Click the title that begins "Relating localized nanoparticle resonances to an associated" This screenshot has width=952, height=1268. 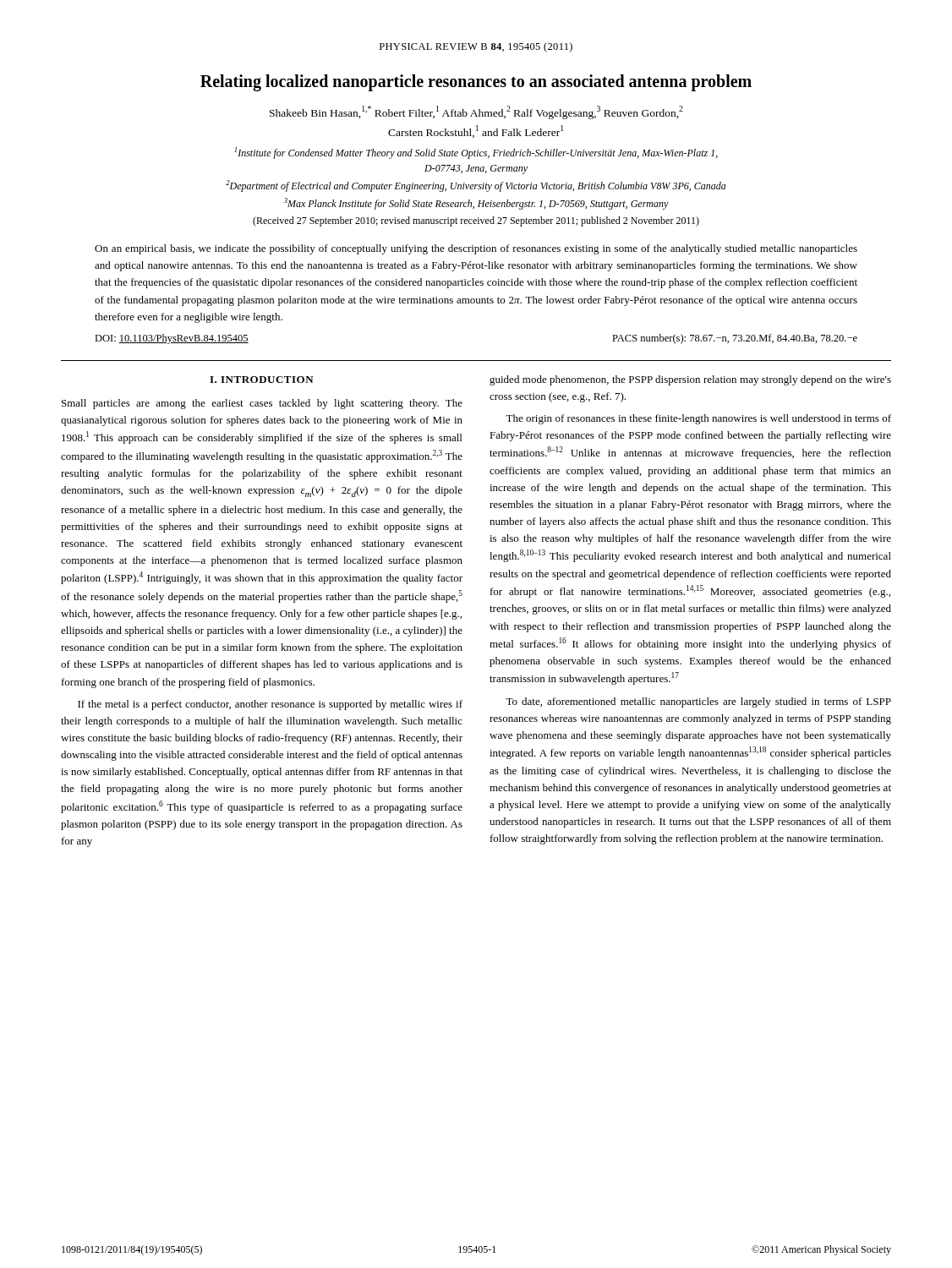point(476,81)
